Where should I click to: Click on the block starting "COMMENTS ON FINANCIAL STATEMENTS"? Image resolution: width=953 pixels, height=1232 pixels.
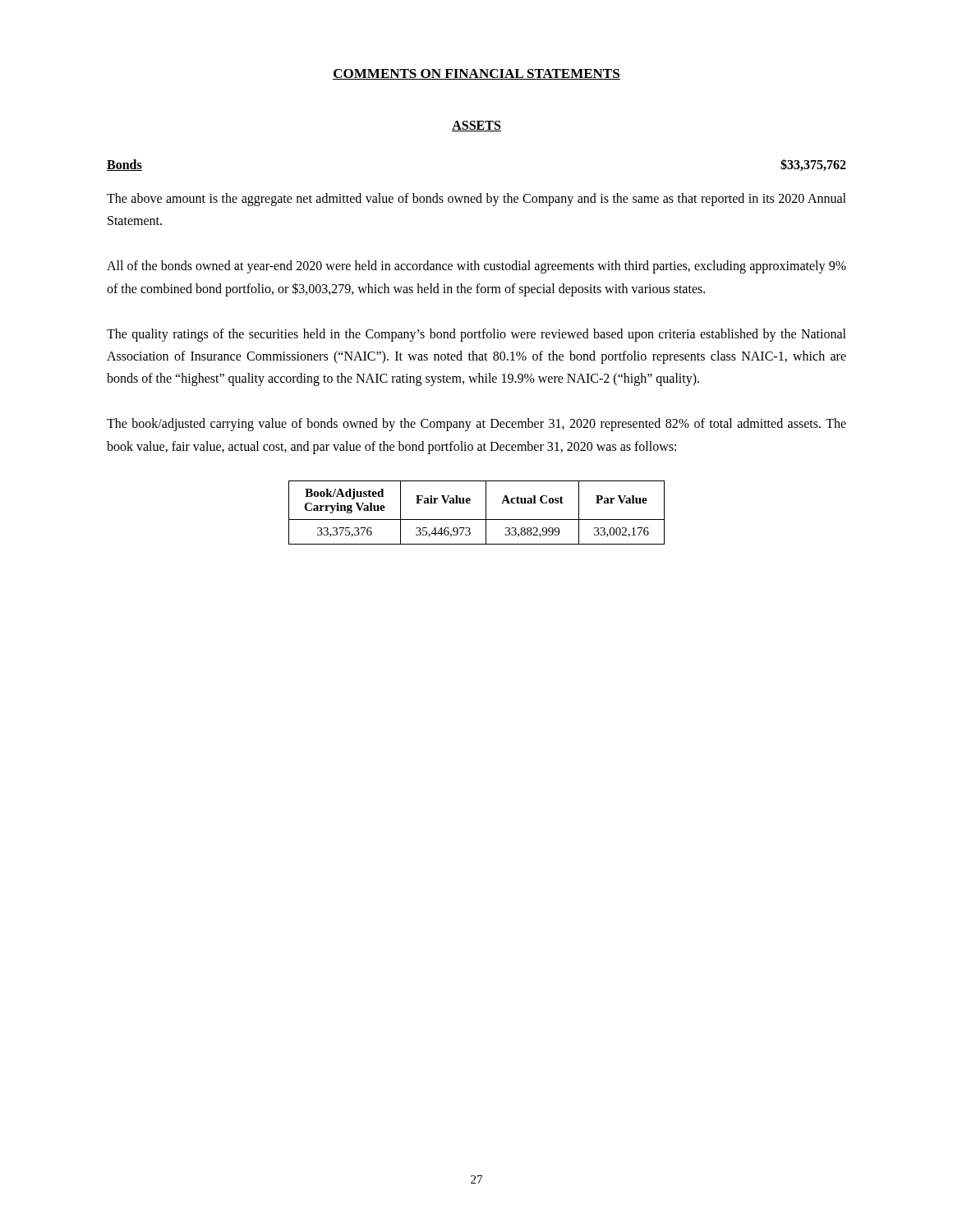(476, 73)
